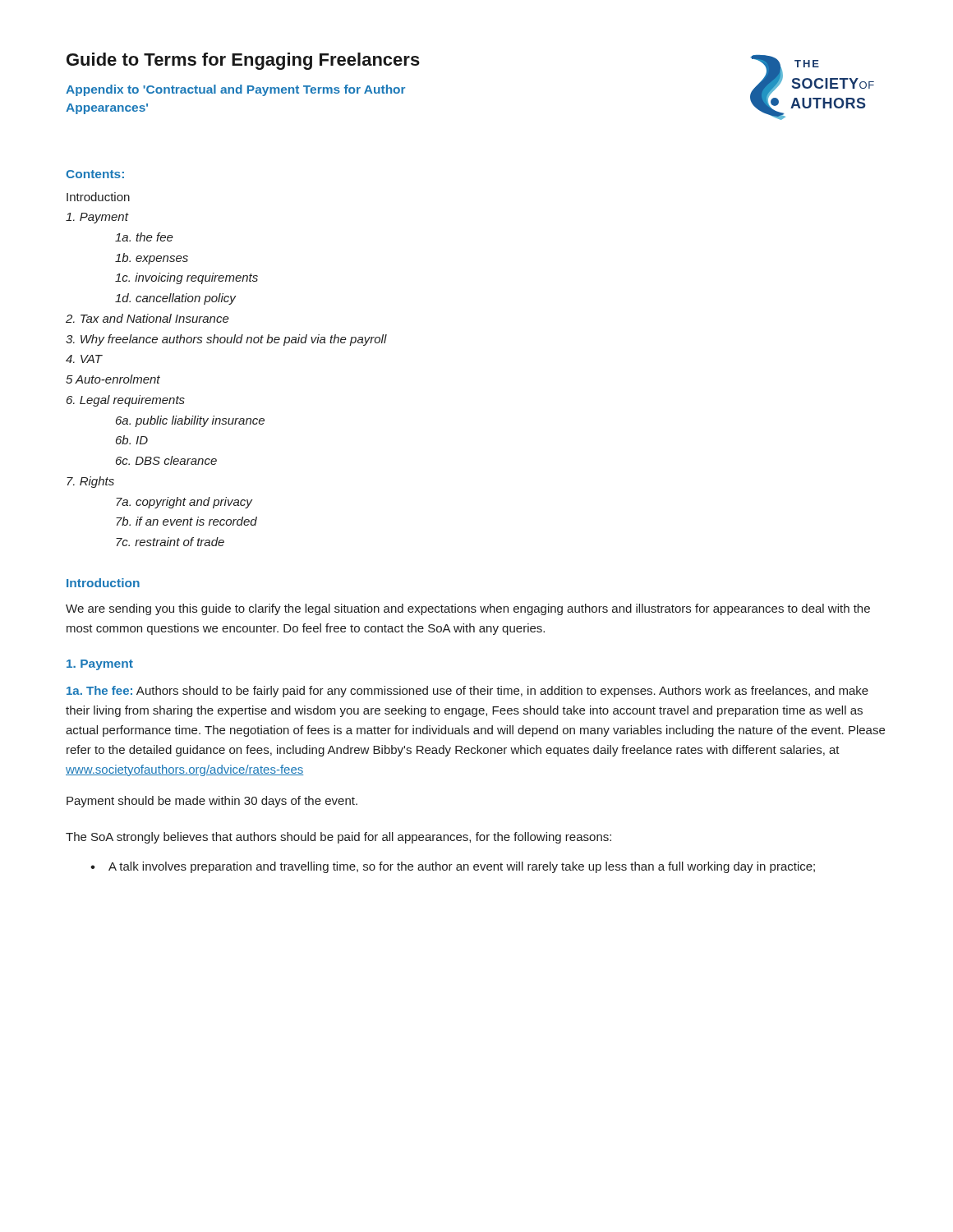953x1232 pixels.
Task: Navigate to the text block starting "The SoA strongly believes that"
Action: [x=339, y=836]
